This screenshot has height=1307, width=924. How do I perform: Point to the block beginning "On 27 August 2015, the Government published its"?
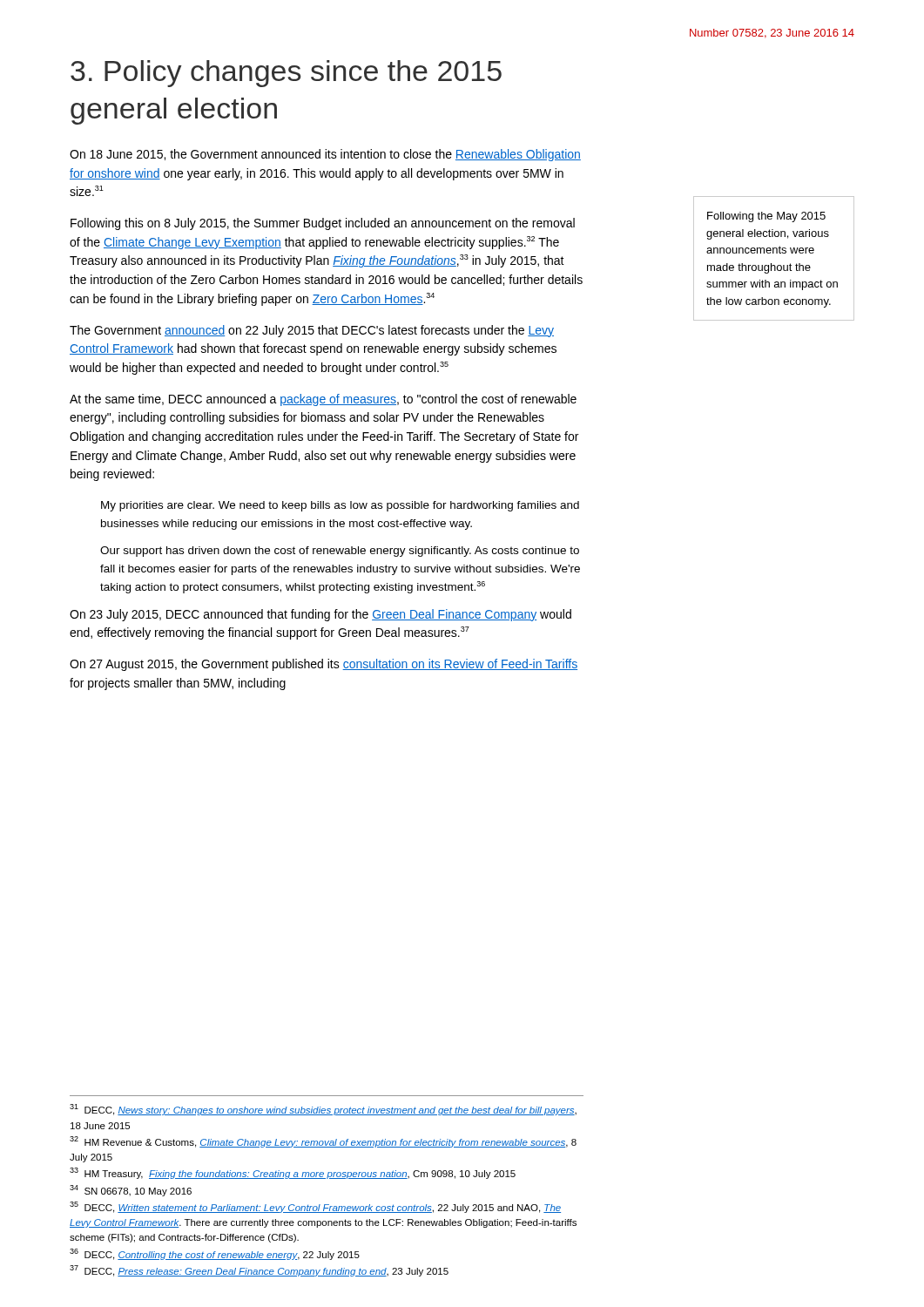(324, 673)
